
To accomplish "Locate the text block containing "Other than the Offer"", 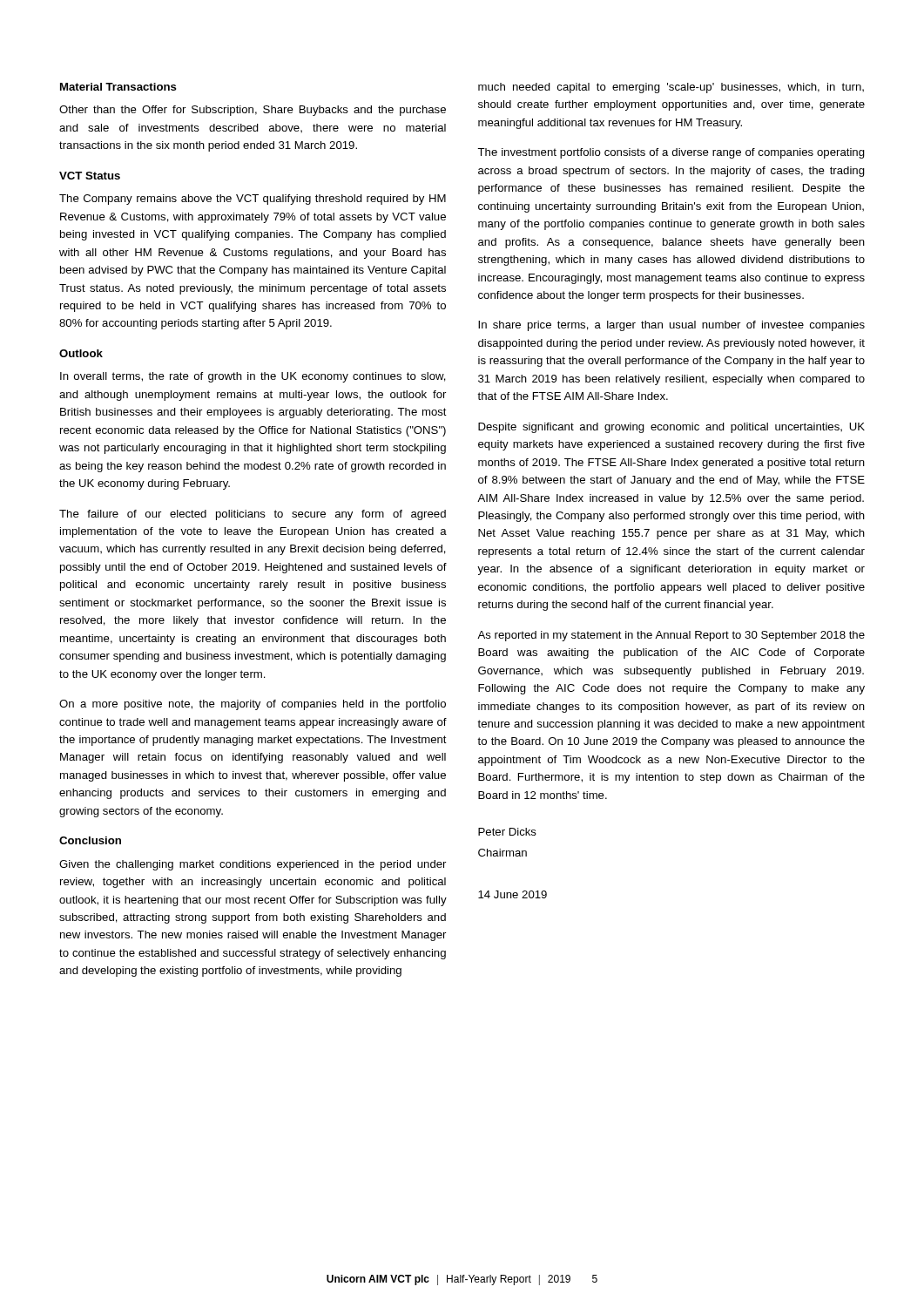I will (x=253, y=128).
